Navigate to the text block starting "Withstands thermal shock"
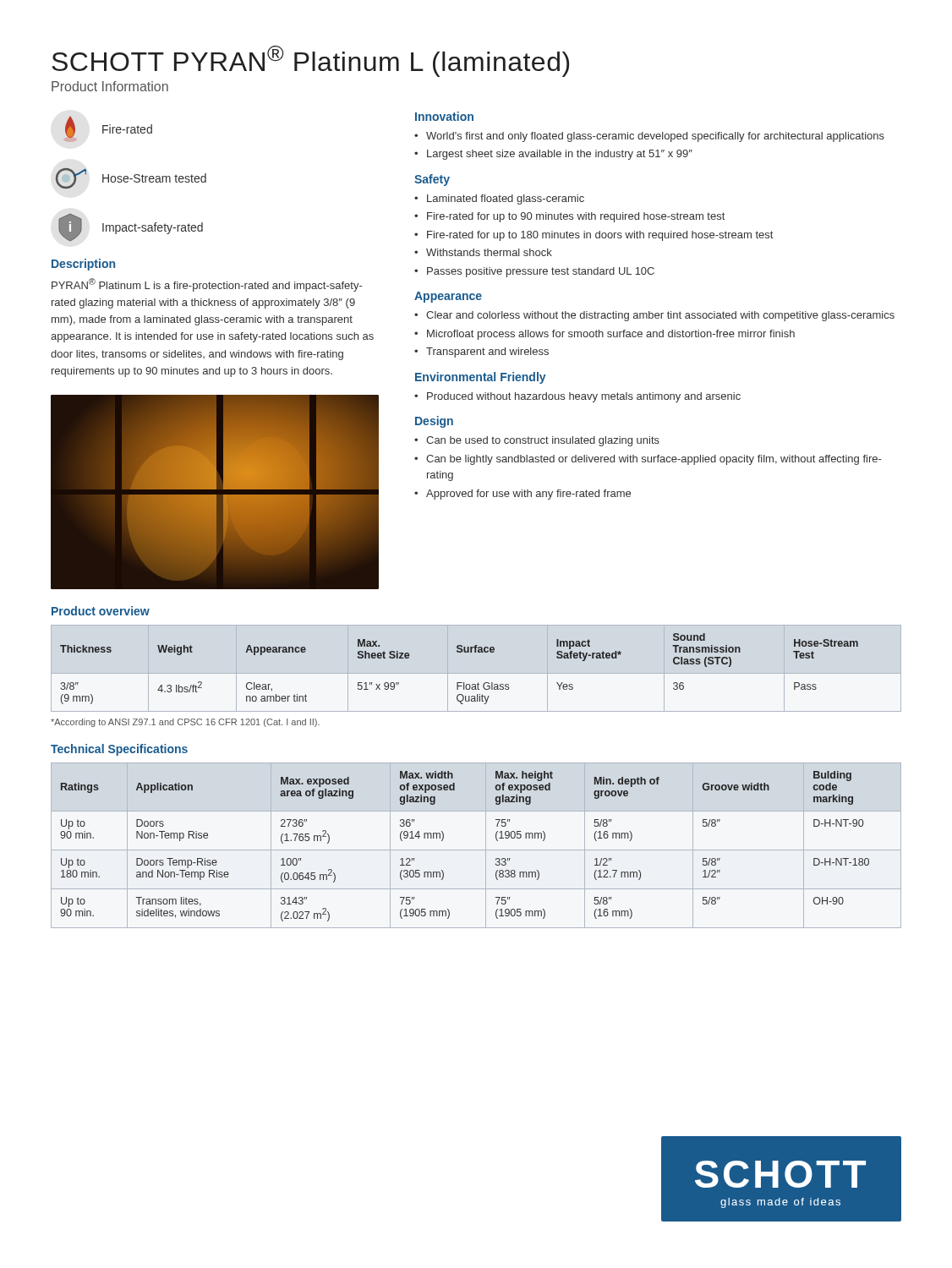Image resolution: width=952 pixels, height=1268 pixels. click(x=489, y=252)
